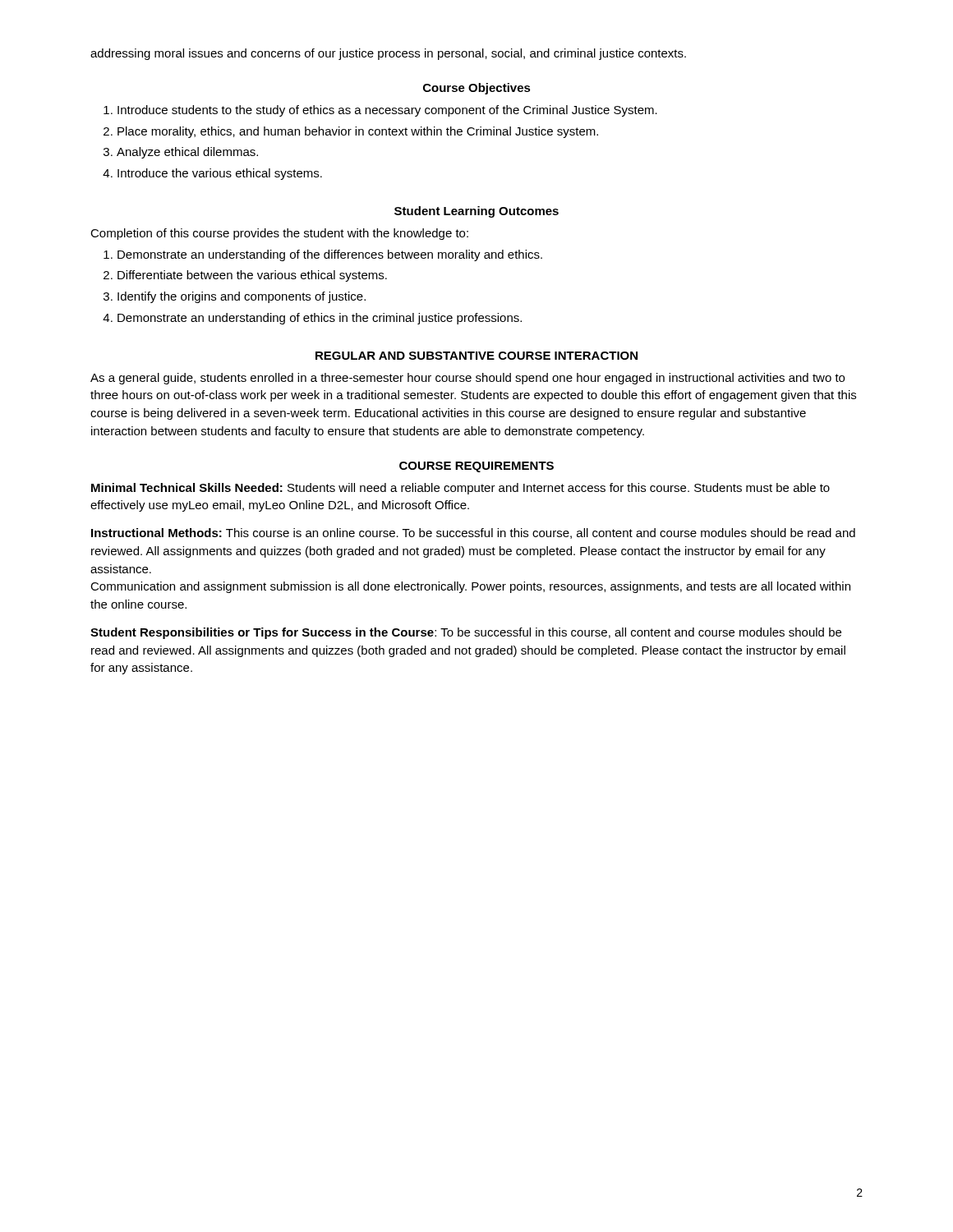
Task: Click on the text block starting "Analyze ethical dilemmas."
Action: [x=187, y=153]
